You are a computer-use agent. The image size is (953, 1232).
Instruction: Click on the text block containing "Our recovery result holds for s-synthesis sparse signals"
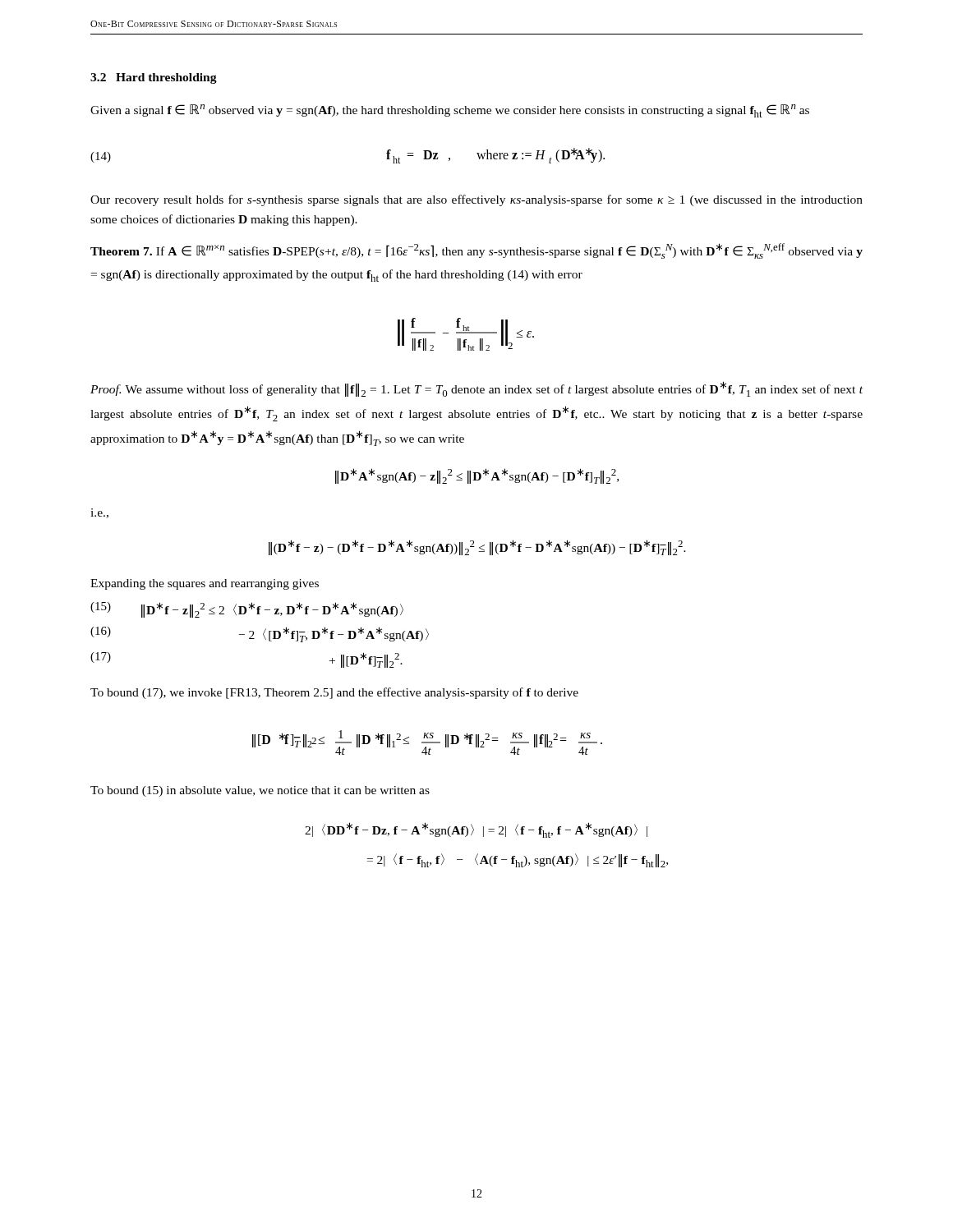[476, 209]
